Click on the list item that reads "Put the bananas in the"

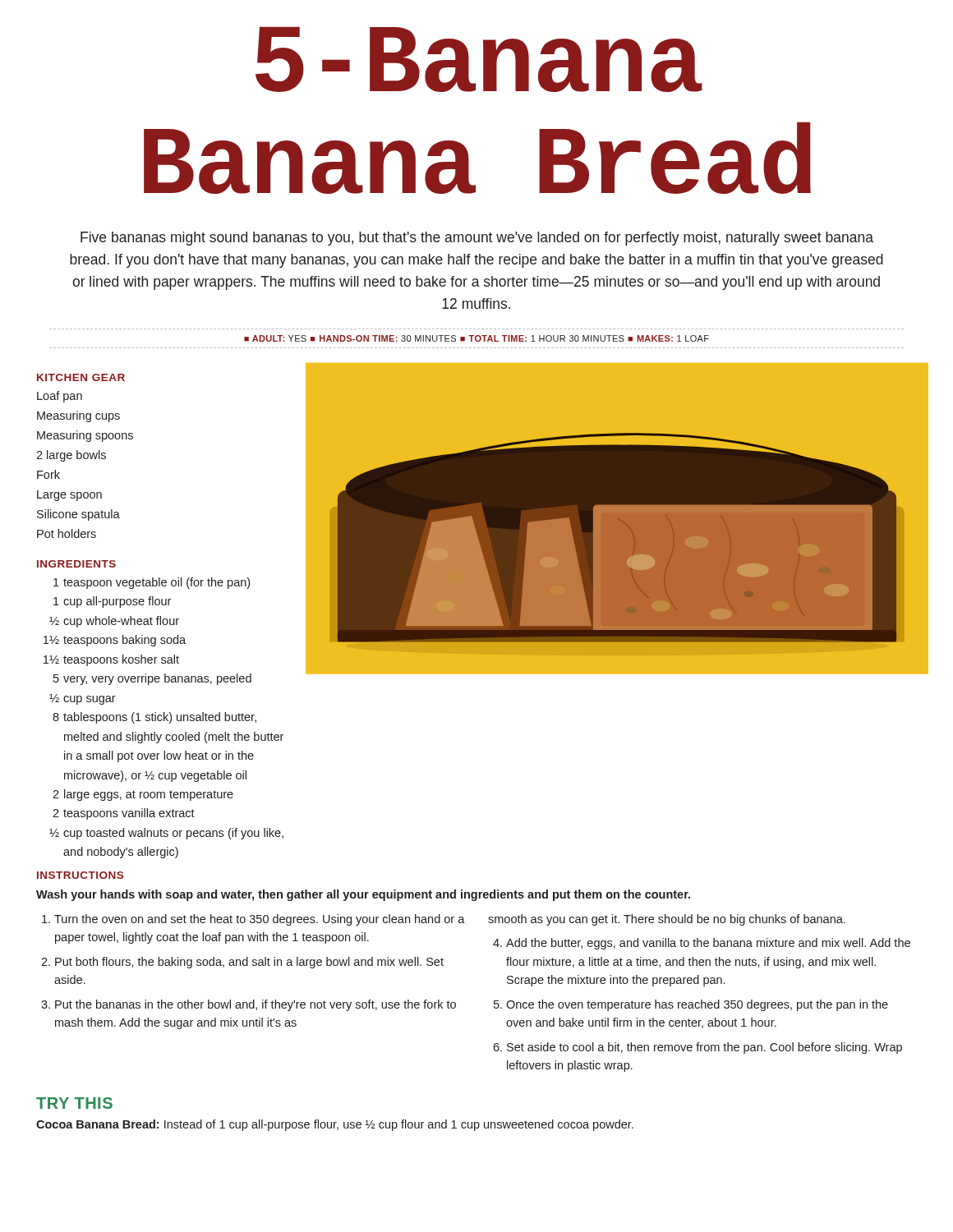pyautogui.click(x=255, y=1014)
